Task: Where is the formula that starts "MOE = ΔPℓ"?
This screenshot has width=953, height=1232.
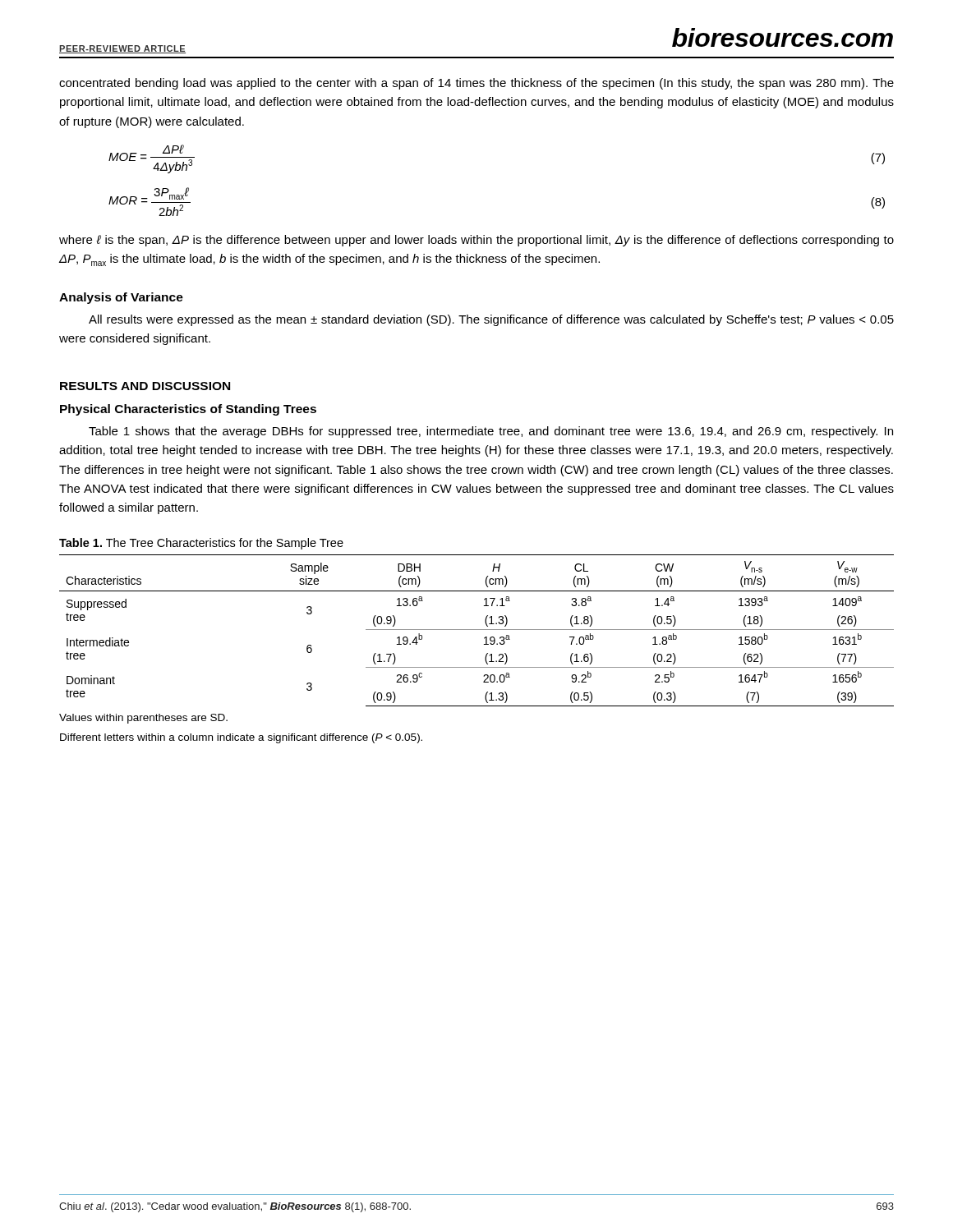Action: [172, 157]
